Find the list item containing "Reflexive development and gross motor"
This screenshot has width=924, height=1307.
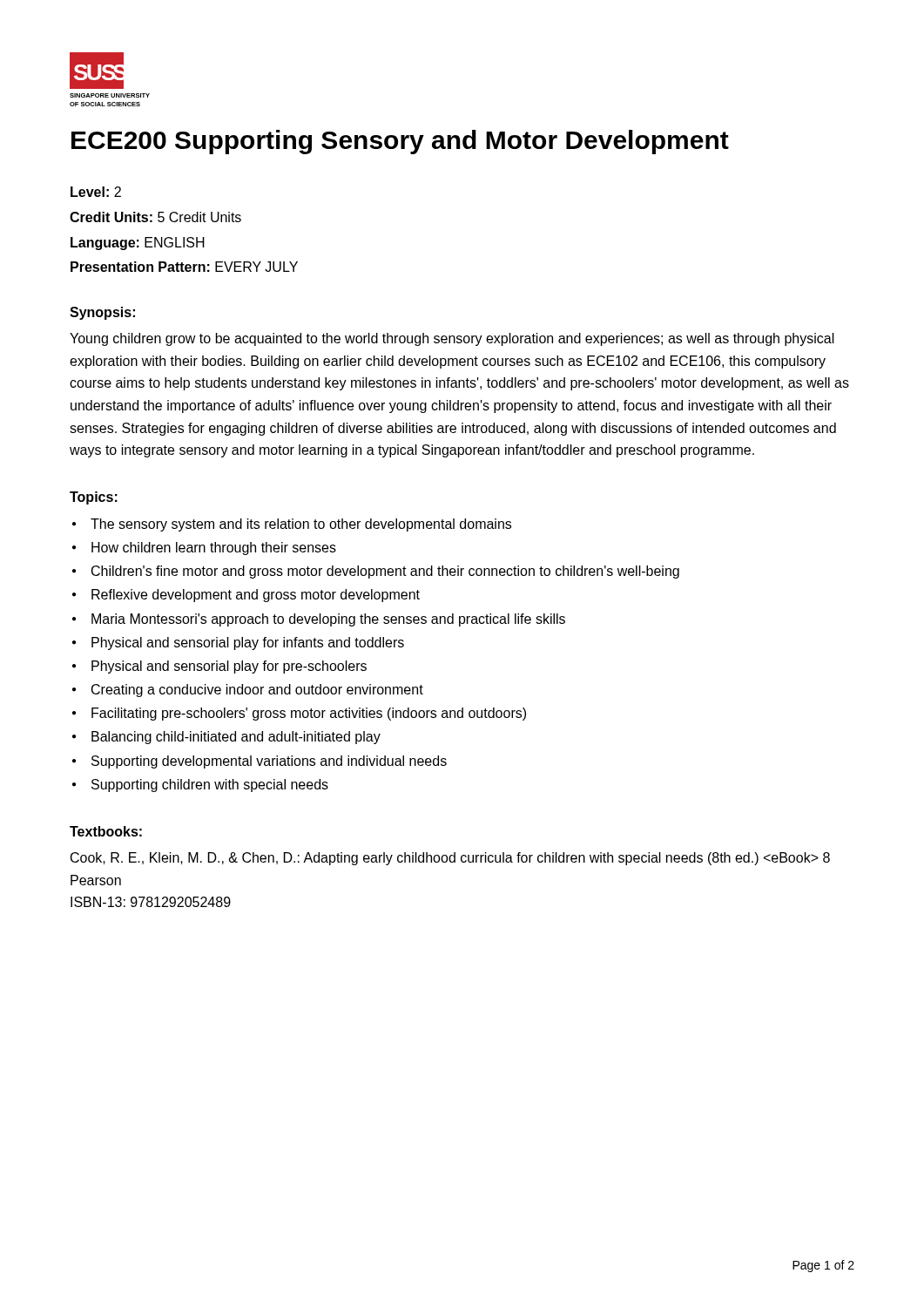tap(255, 595)
